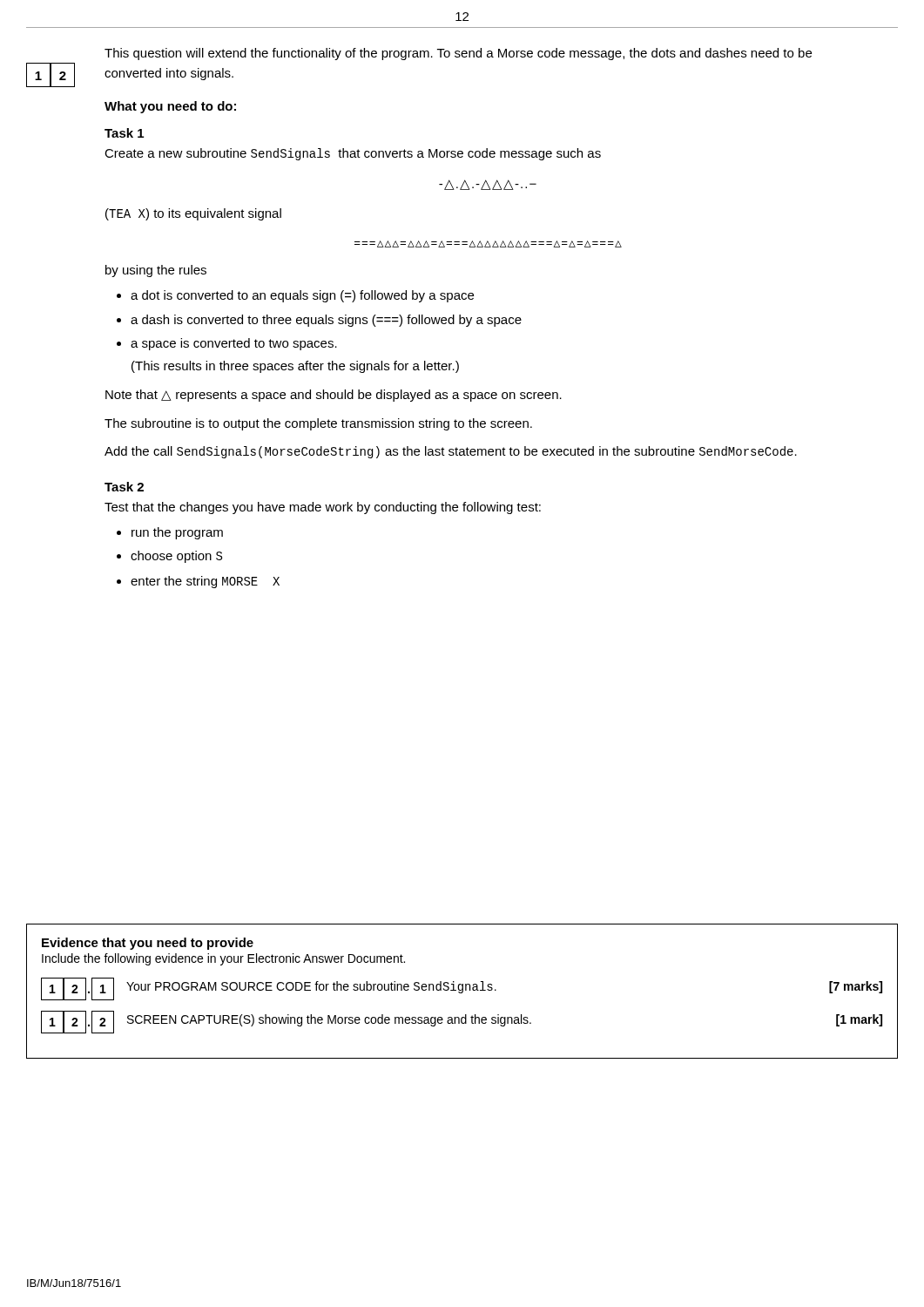Find the text starting "choose option S"
This screenshot has width=924, height=1307.
(x=177, y=556)
